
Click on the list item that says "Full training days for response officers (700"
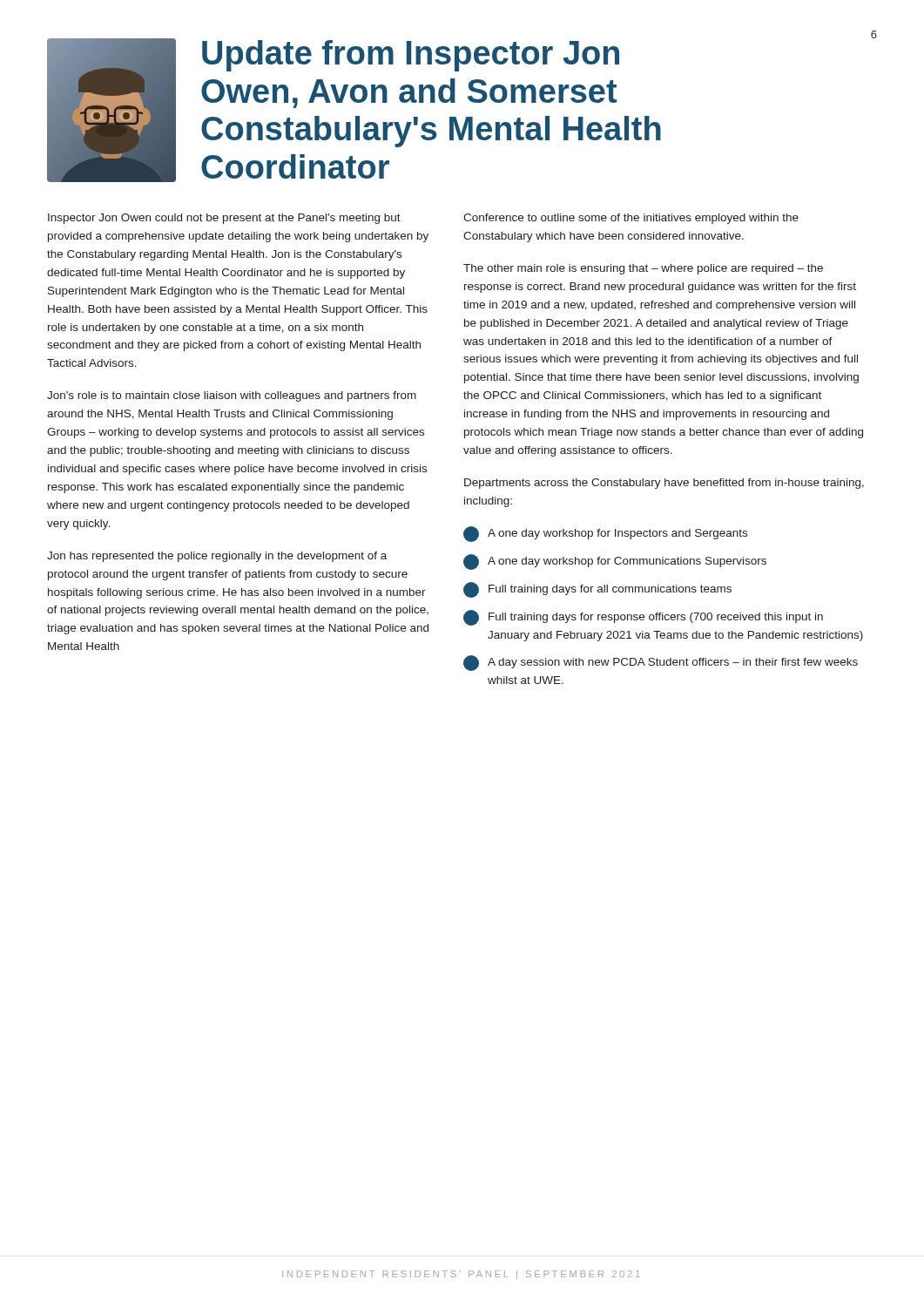point(664,626)
